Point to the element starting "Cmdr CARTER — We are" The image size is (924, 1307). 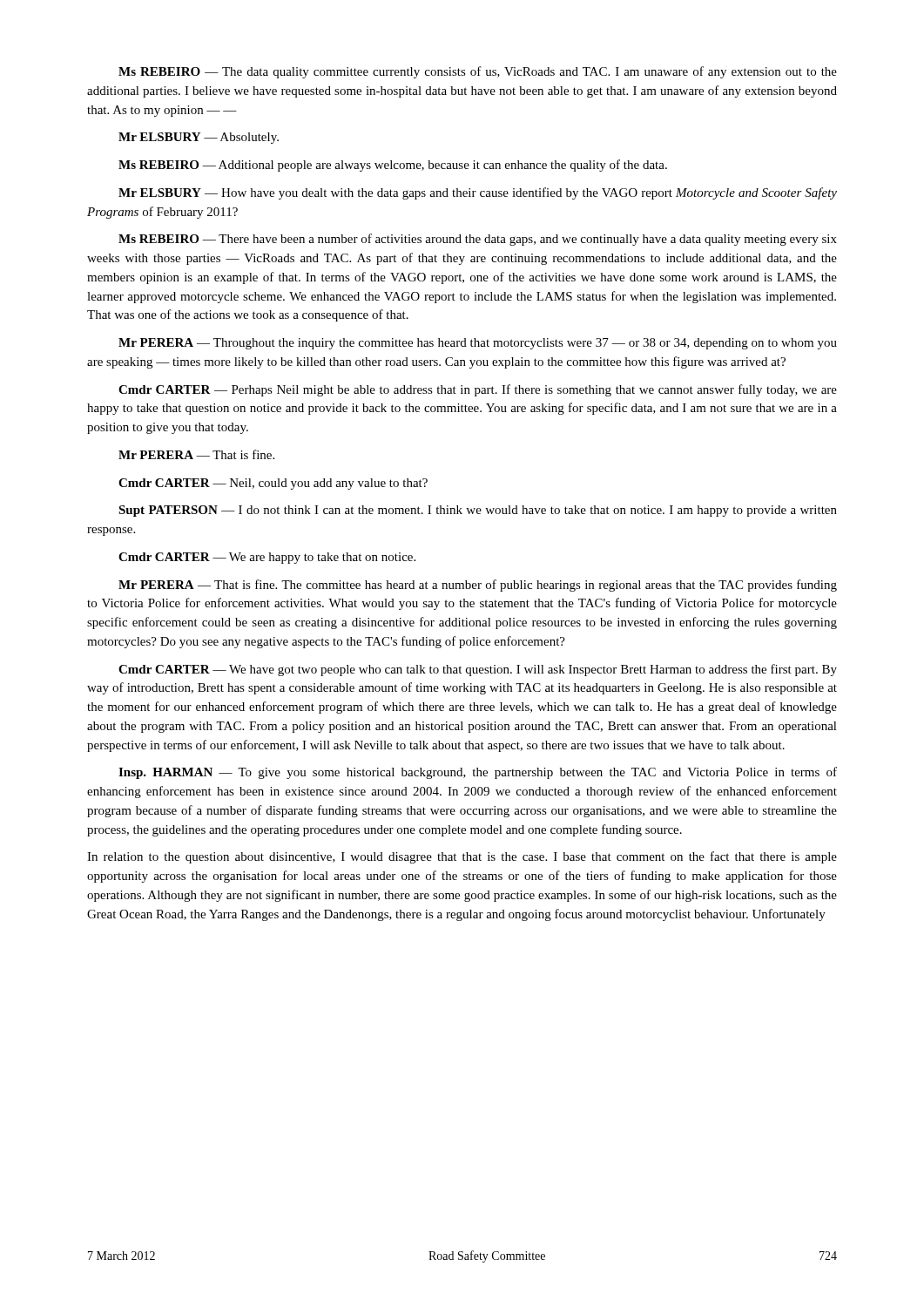(267, 557)
